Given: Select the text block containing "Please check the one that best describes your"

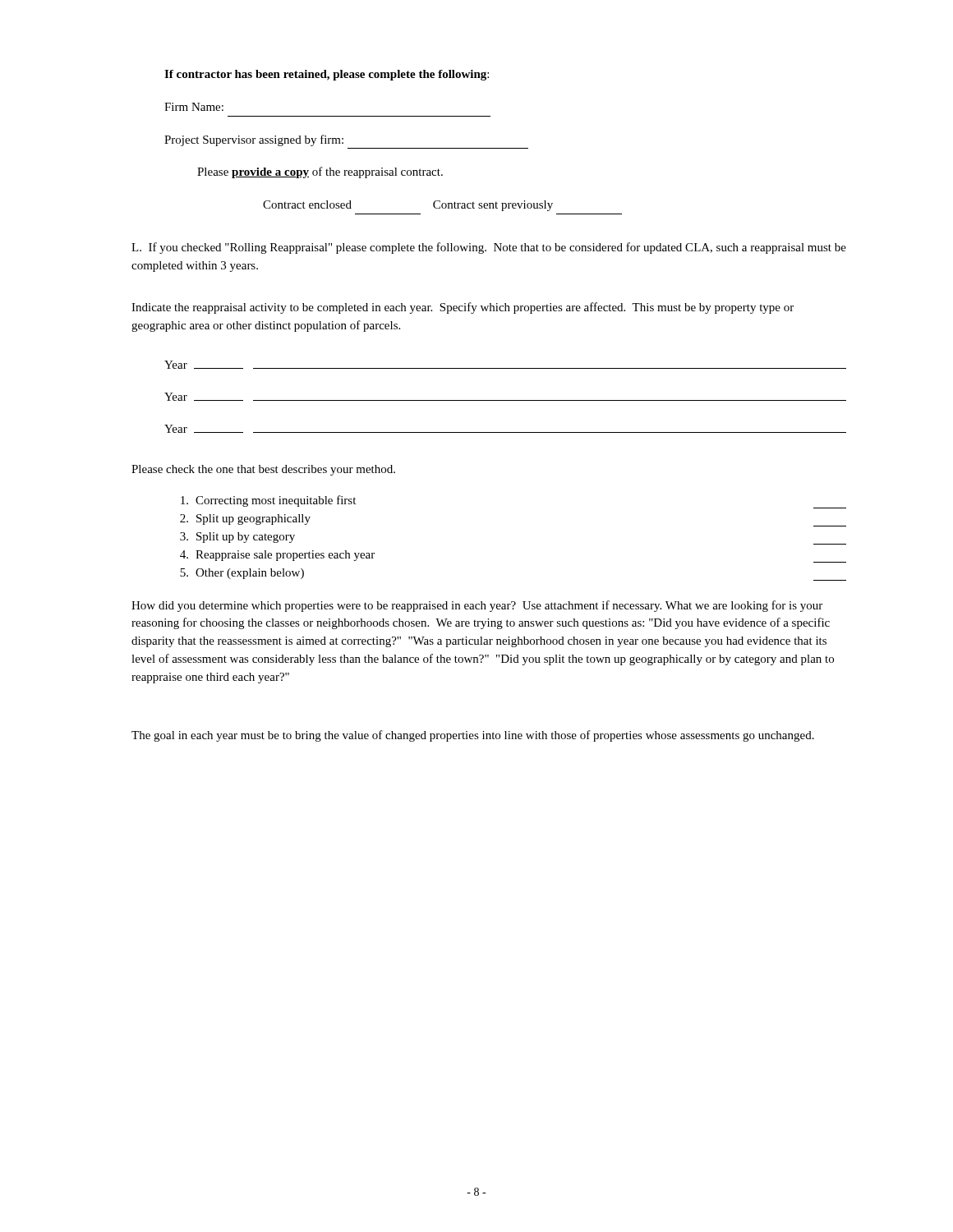Looking at the screenshot, I should pyautogui.click(x=263, y=470).
